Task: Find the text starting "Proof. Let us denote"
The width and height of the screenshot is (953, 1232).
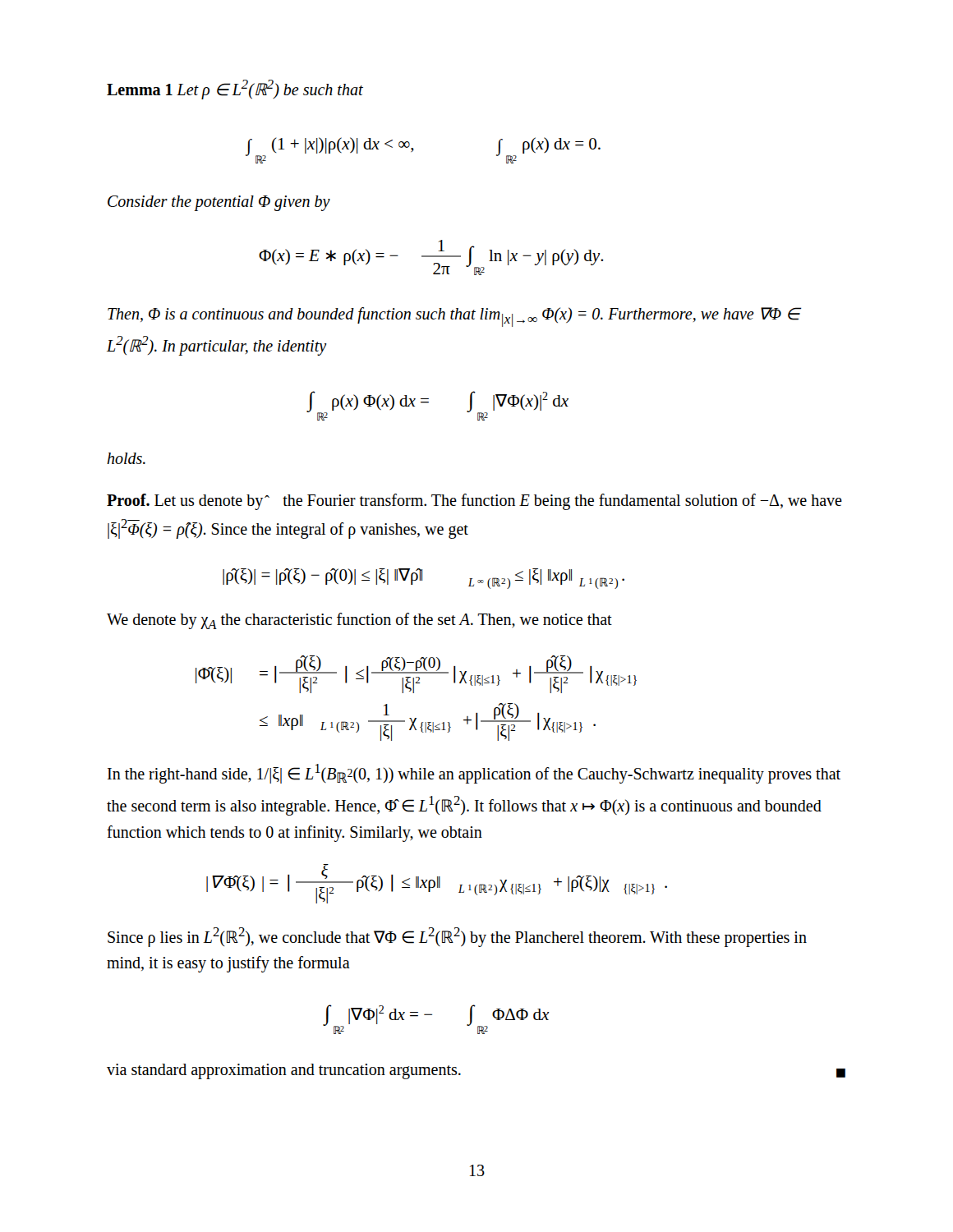Action: (x=474, y=514)
